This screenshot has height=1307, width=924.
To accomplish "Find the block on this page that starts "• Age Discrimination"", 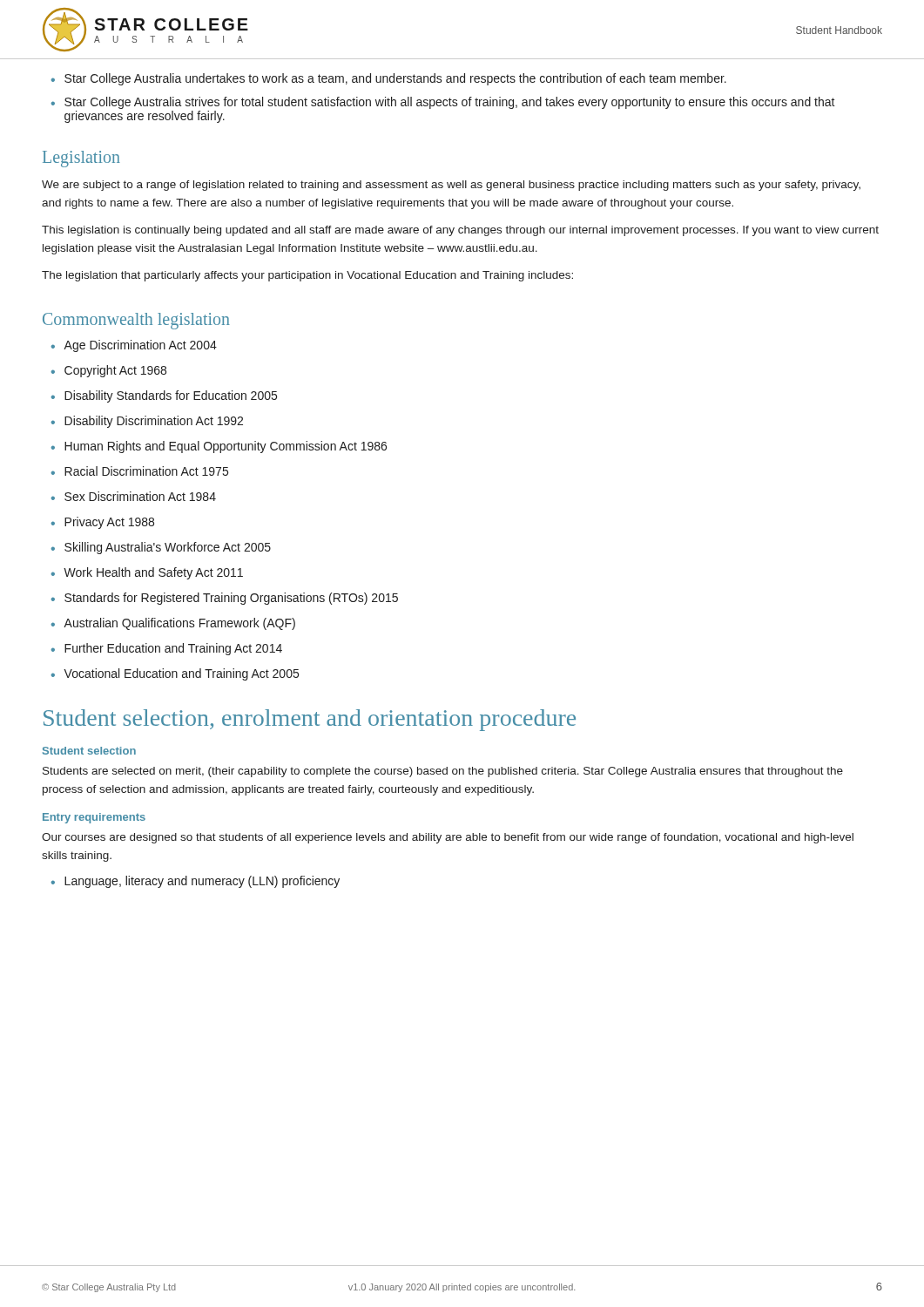I will [x=134, y=346].
